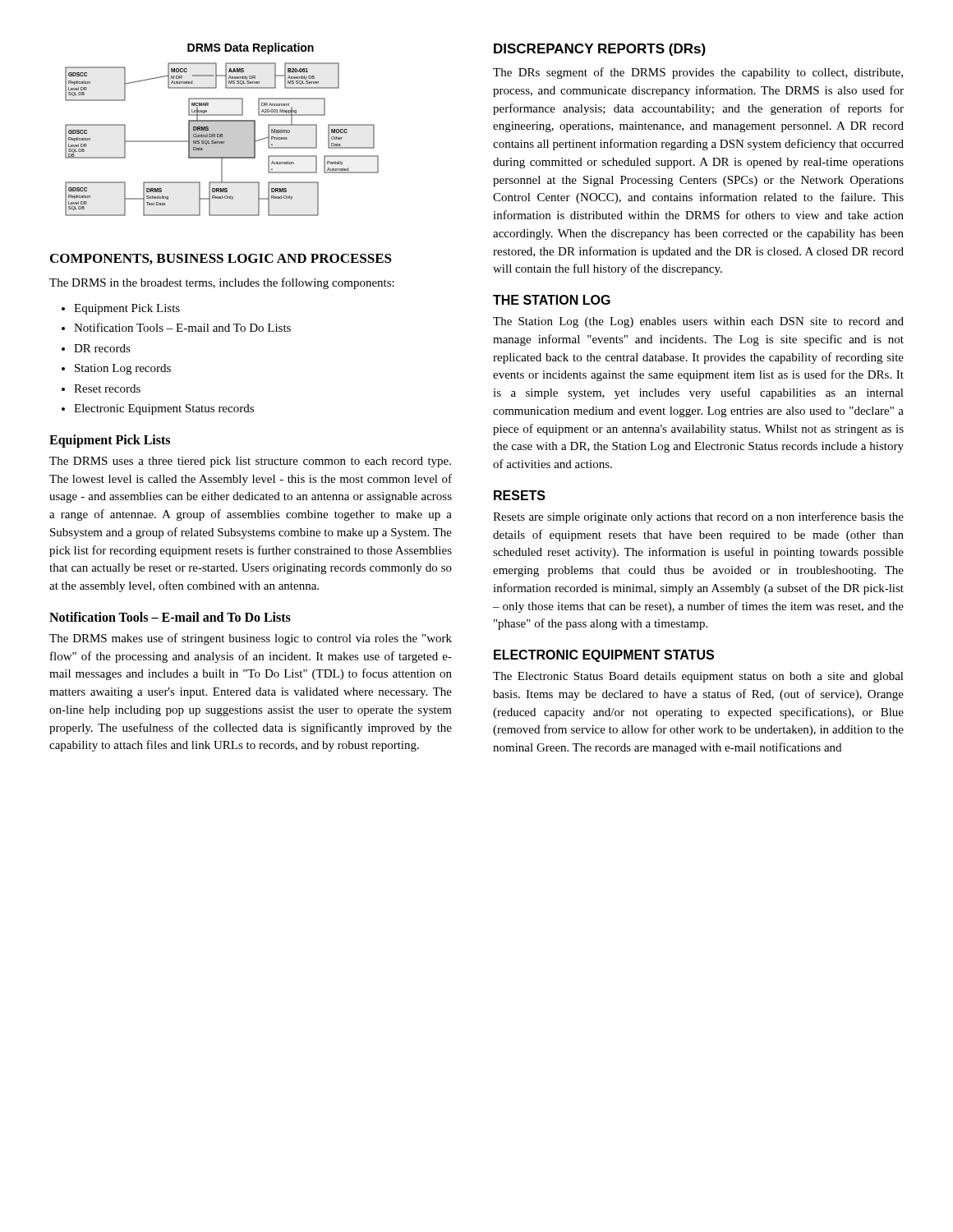This screenshot has height=1232, width=953.
Task: Locate the element starting "The DRMS uses a"
Action: (251, 523)
